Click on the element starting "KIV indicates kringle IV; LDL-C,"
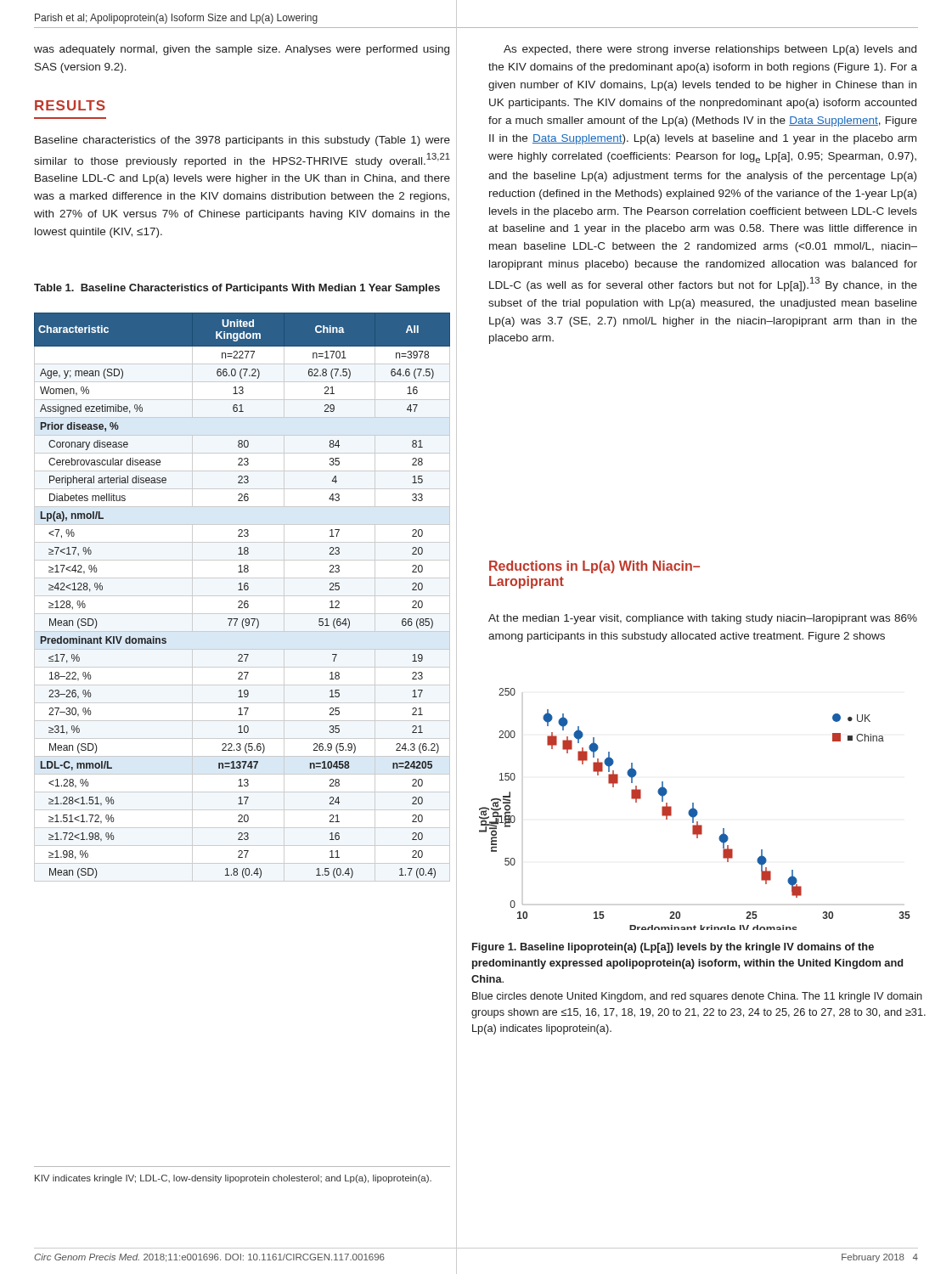Viewport: 952px width, 1274px height. coord(233,1178)
